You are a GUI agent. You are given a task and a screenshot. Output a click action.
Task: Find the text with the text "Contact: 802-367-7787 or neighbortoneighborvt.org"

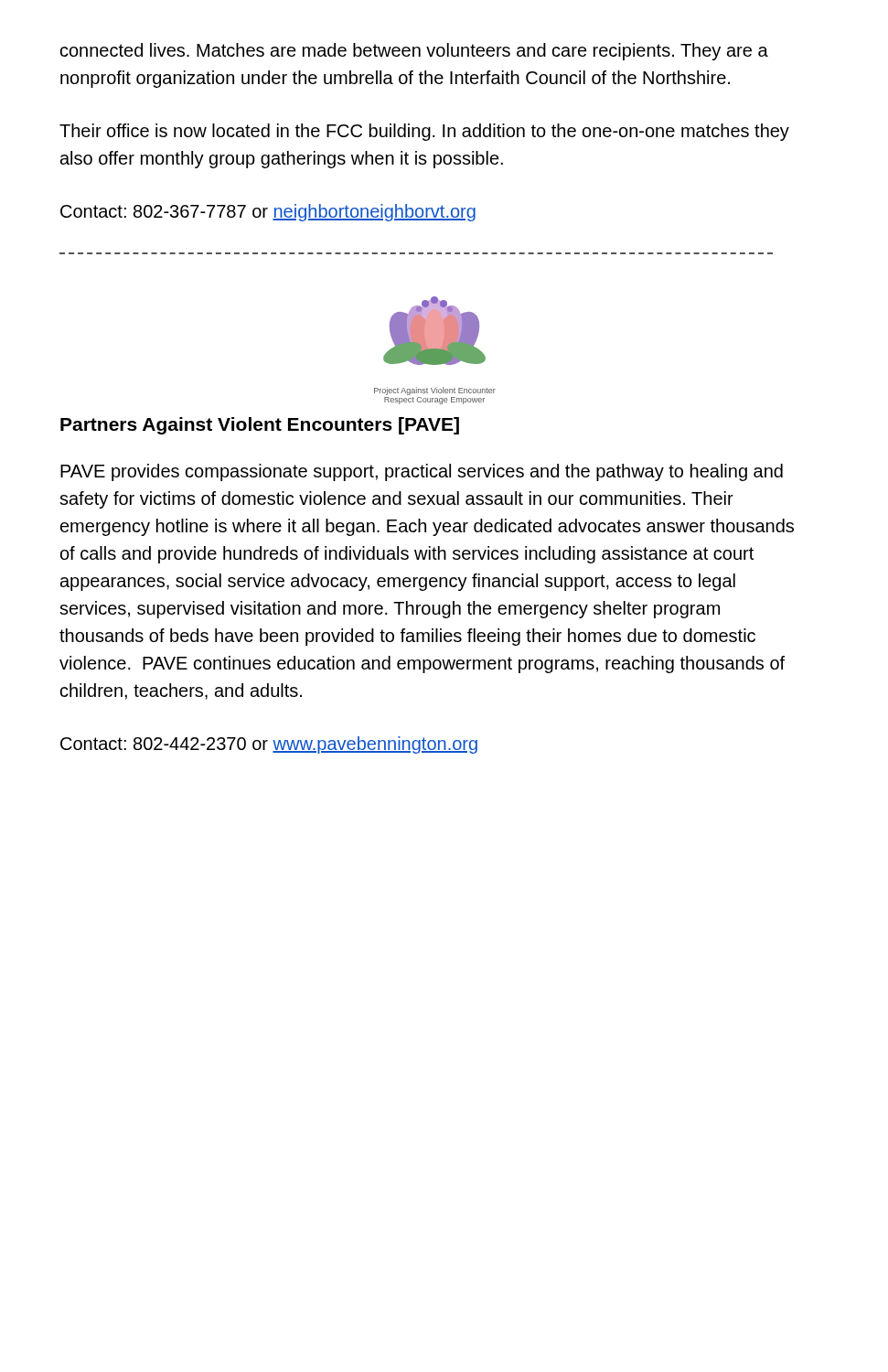pos(268,211)
